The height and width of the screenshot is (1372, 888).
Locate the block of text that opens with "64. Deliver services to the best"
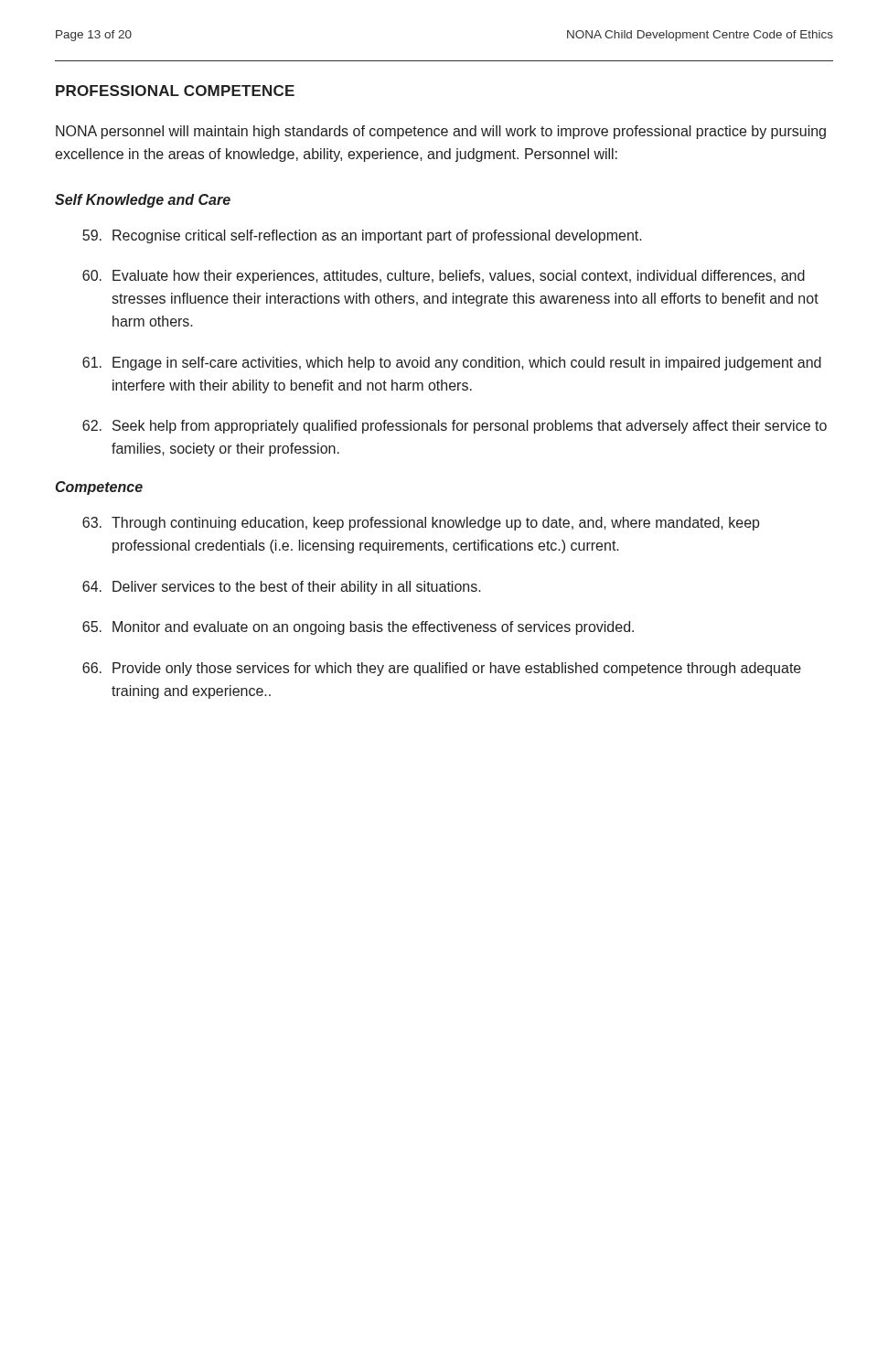[444, 587]
